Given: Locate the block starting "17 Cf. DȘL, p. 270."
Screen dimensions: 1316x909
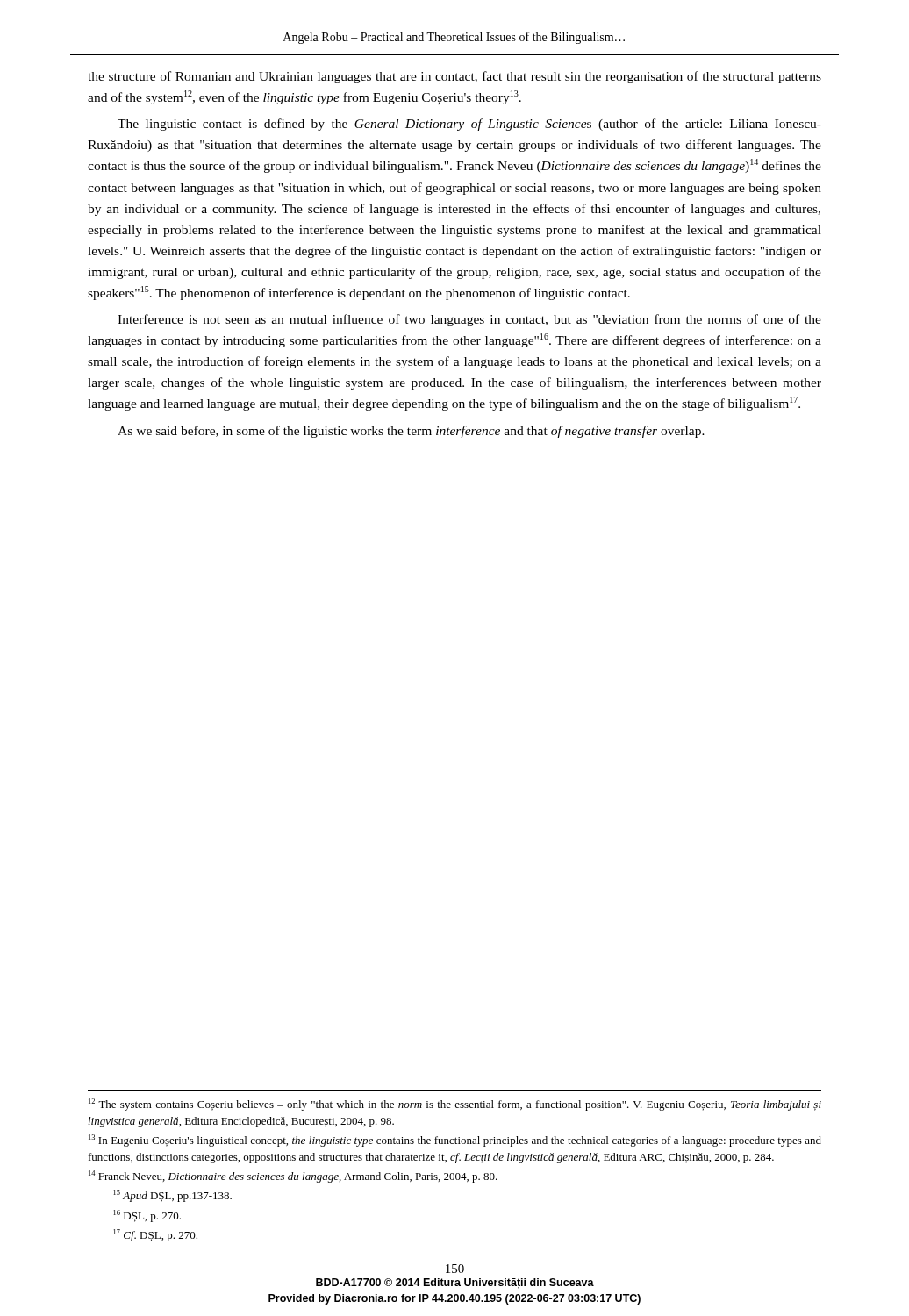Looking at the screenshot, I should pos(155,1234).
